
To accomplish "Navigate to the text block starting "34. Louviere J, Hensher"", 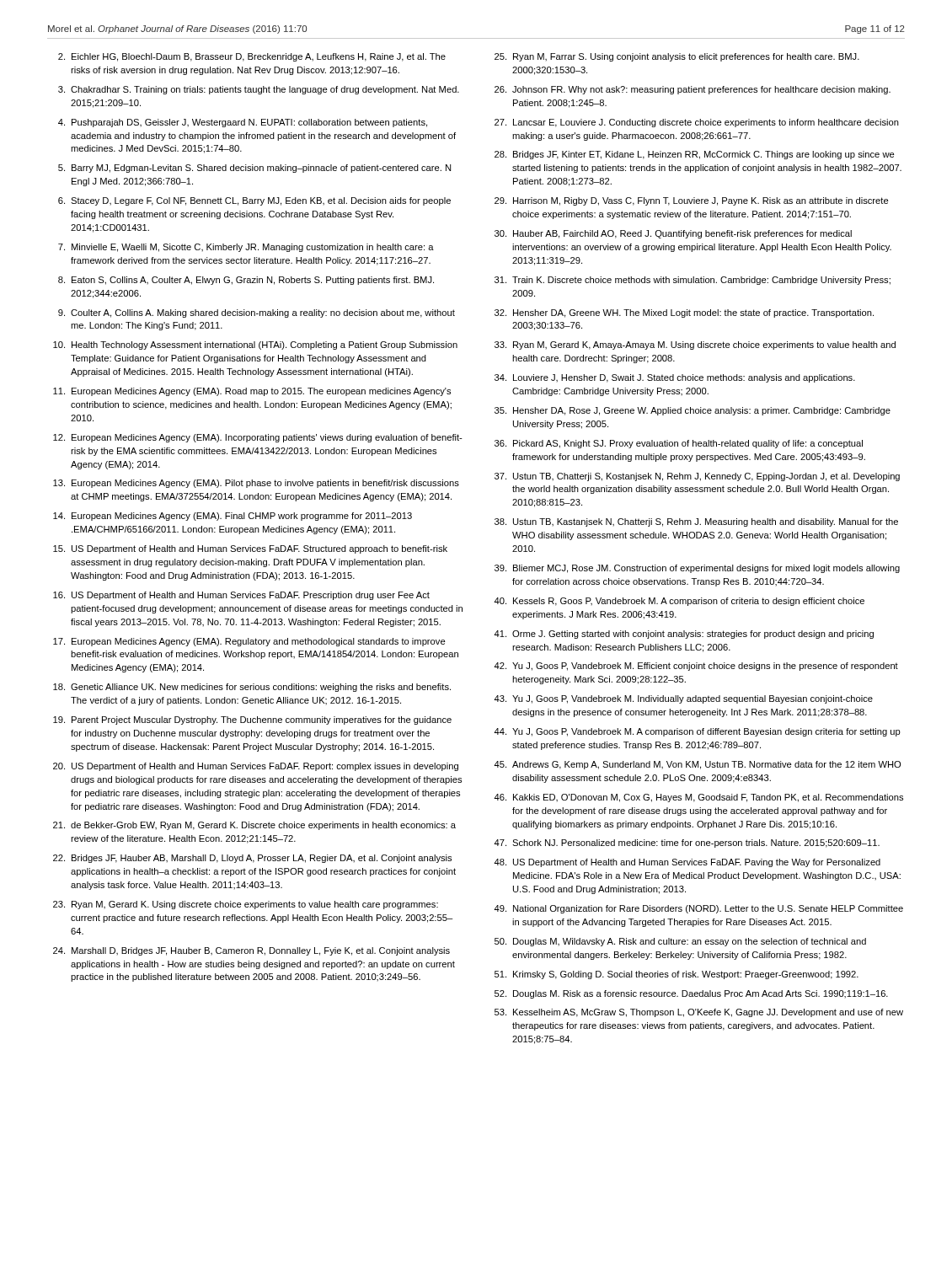I will click(x=697, y=385).
